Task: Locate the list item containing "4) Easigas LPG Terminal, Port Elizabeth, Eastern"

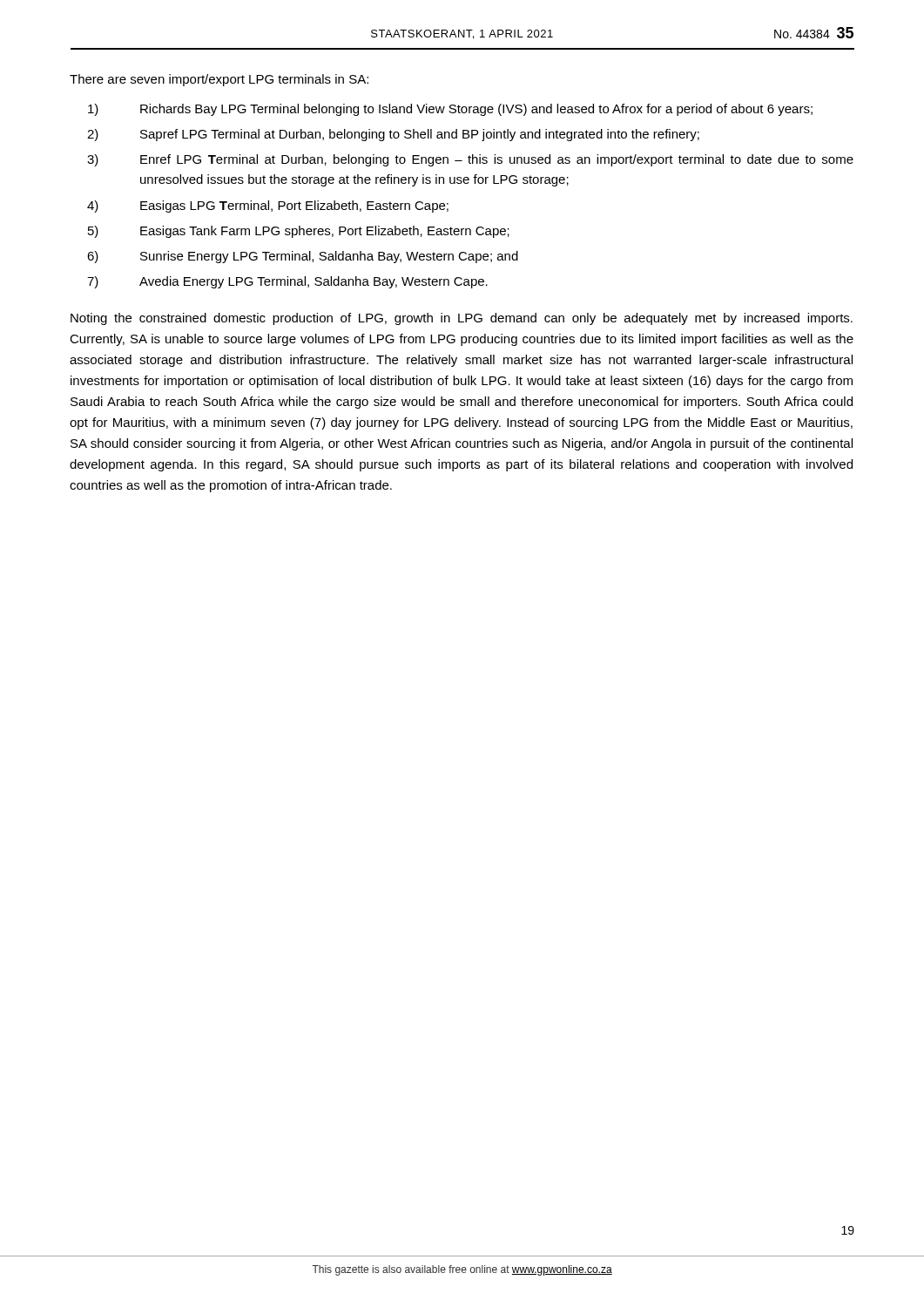Action: point(268,207)
